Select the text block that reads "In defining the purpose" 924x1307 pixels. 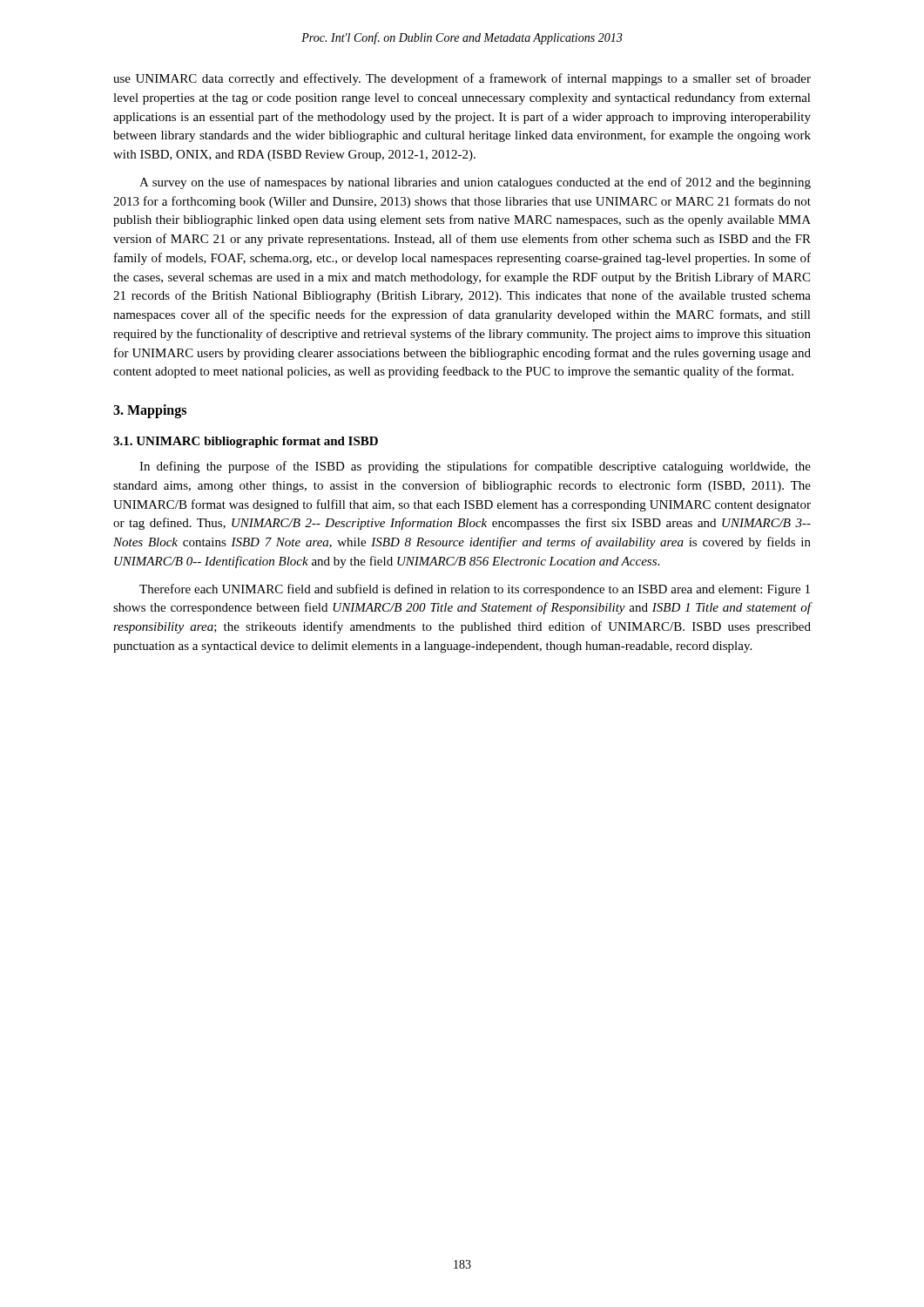click(462, 514)
